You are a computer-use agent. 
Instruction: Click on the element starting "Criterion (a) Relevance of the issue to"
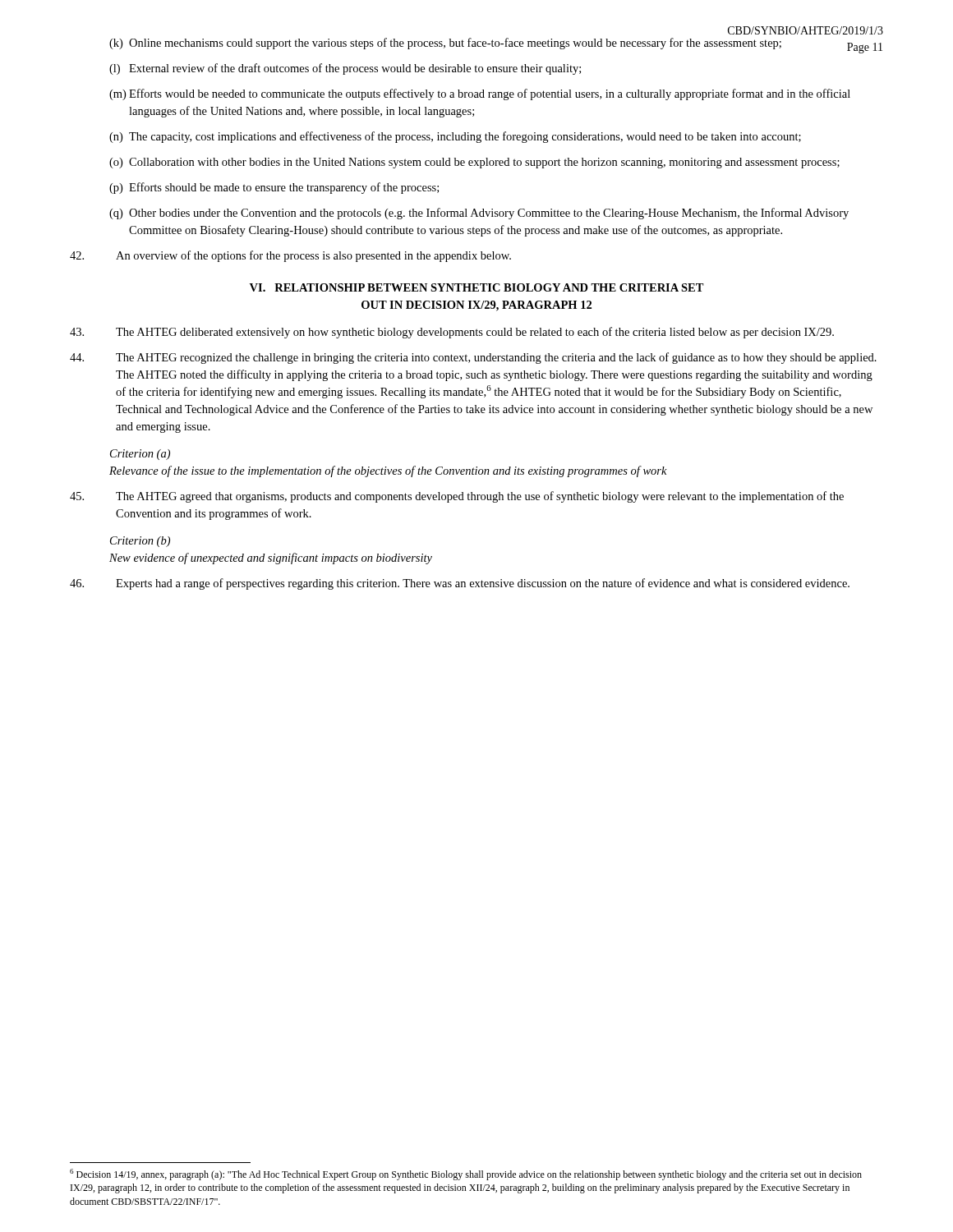tap(496, 463)
